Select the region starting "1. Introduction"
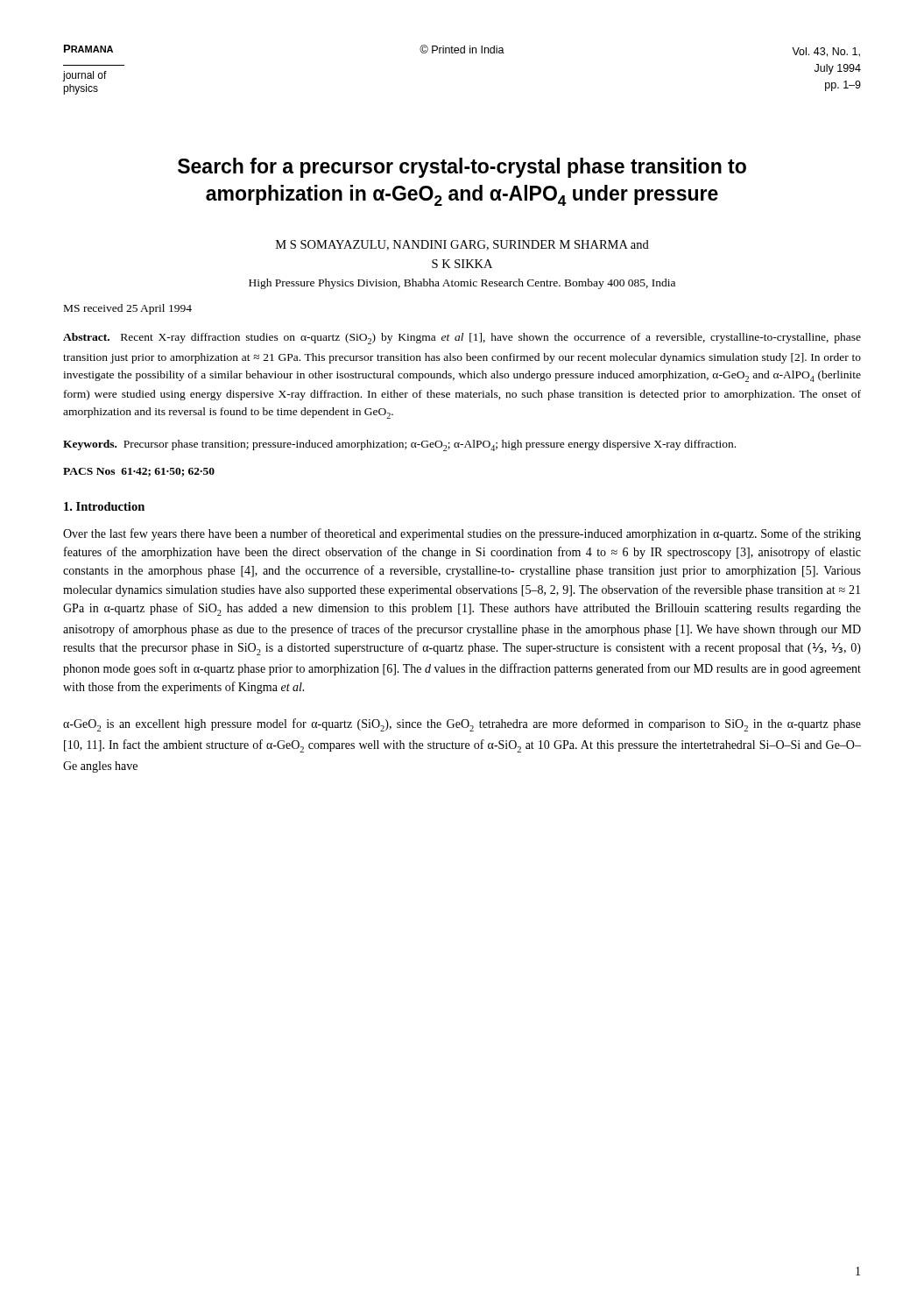The image size is (924, 1314). (x=104, y=506)
